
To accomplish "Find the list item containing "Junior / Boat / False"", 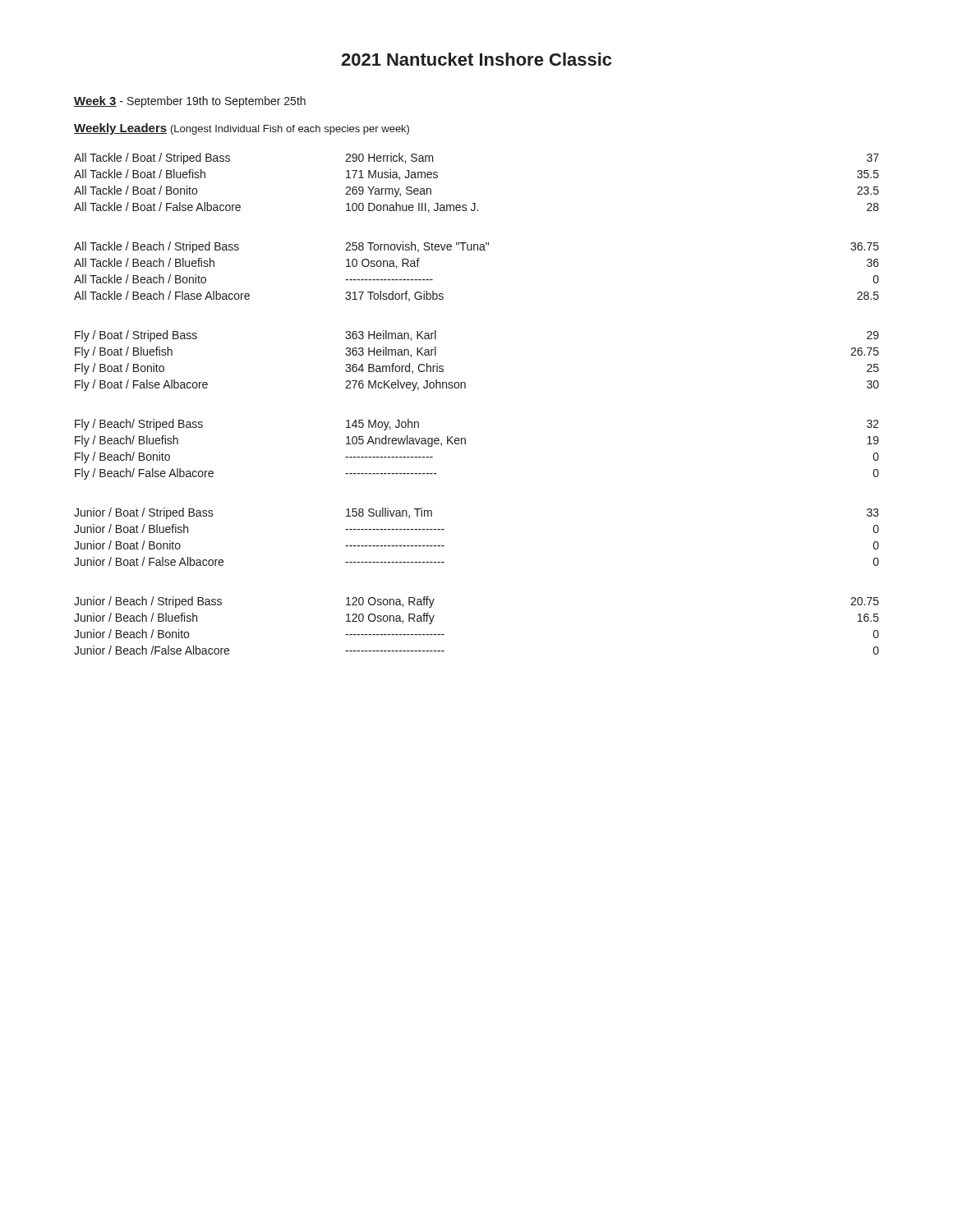I will coord(143,561).
